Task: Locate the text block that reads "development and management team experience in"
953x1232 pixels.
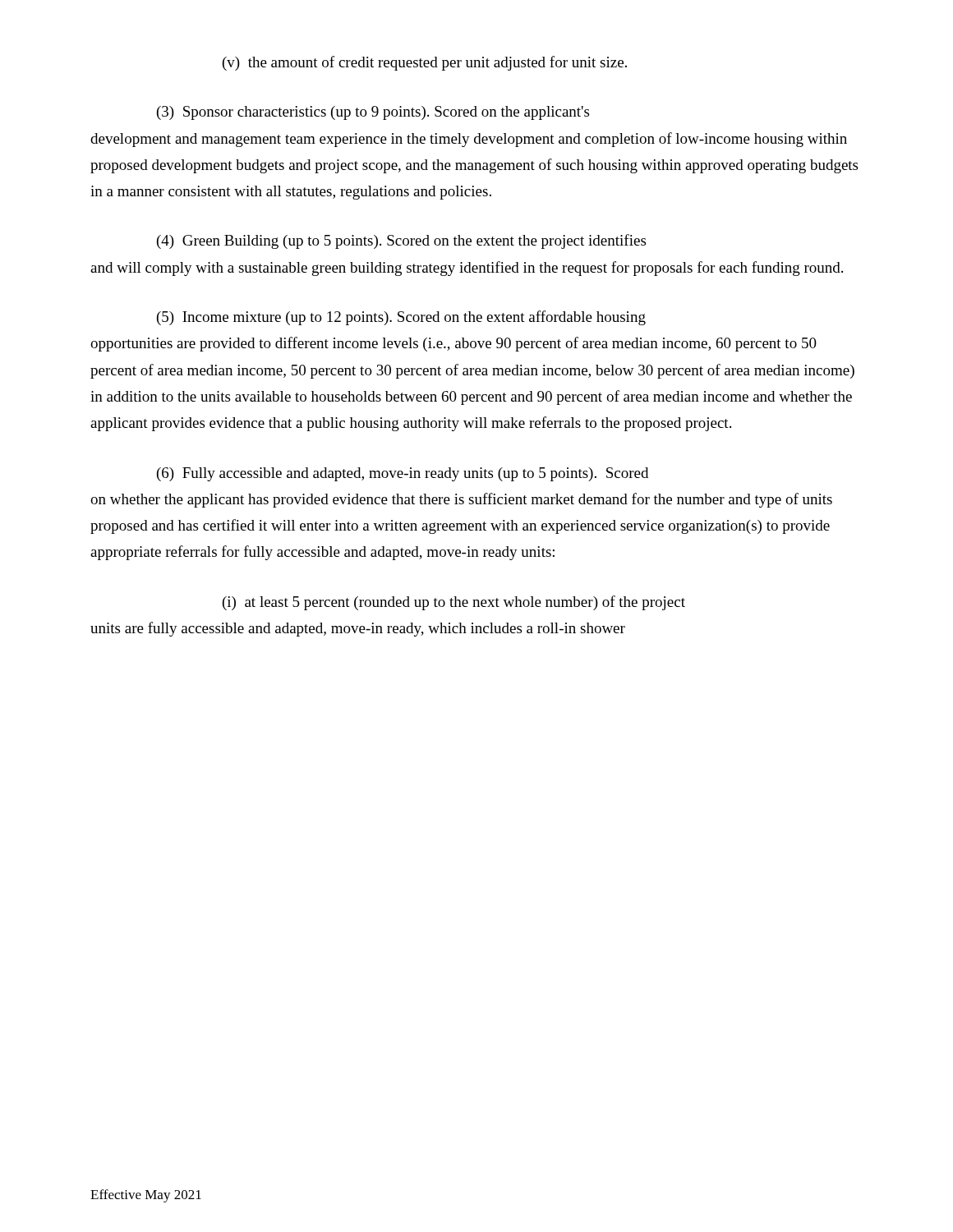Action: [474, 165]
